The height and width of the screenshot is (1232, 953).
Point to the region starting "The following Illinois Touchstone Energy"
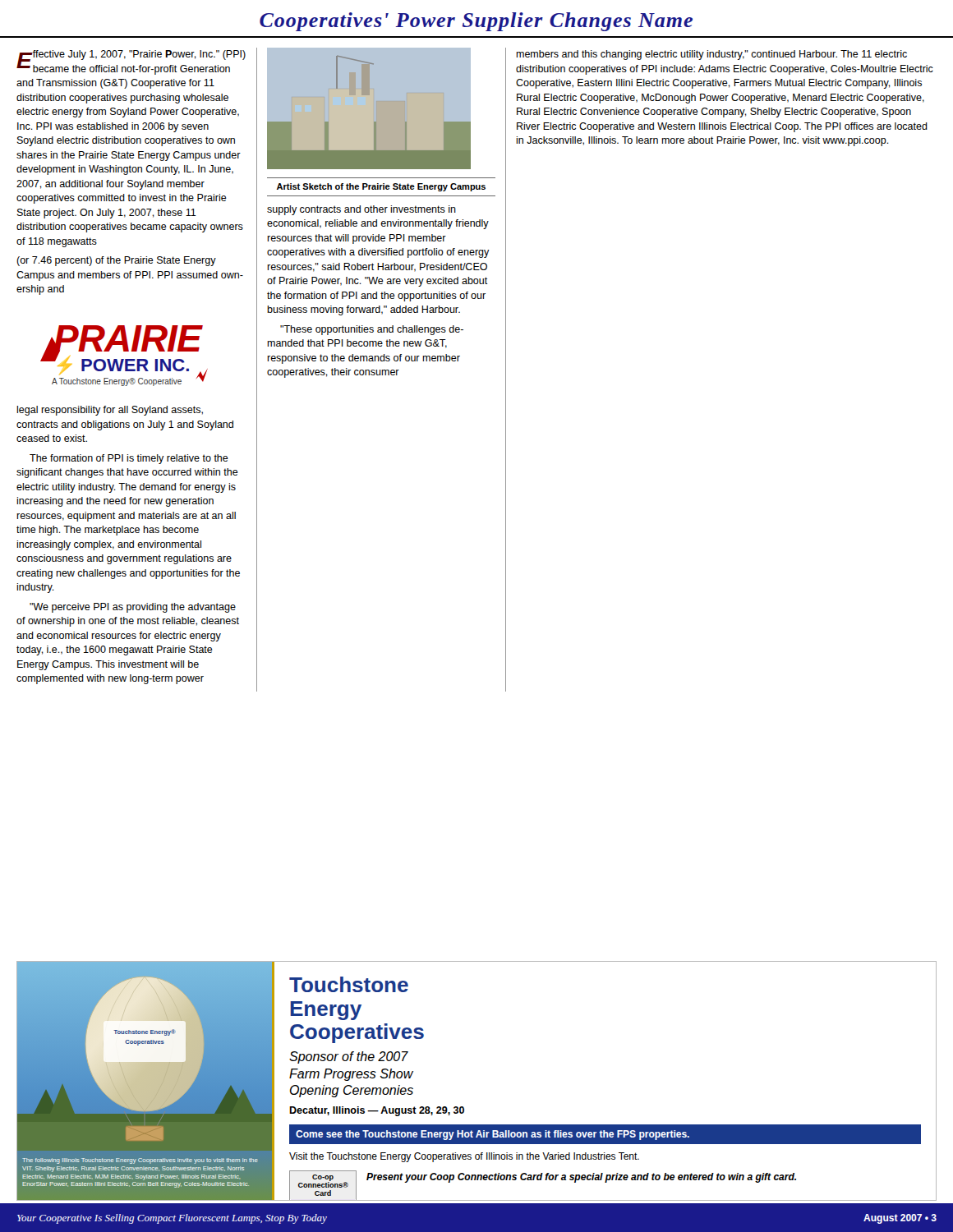point(145,1172)
